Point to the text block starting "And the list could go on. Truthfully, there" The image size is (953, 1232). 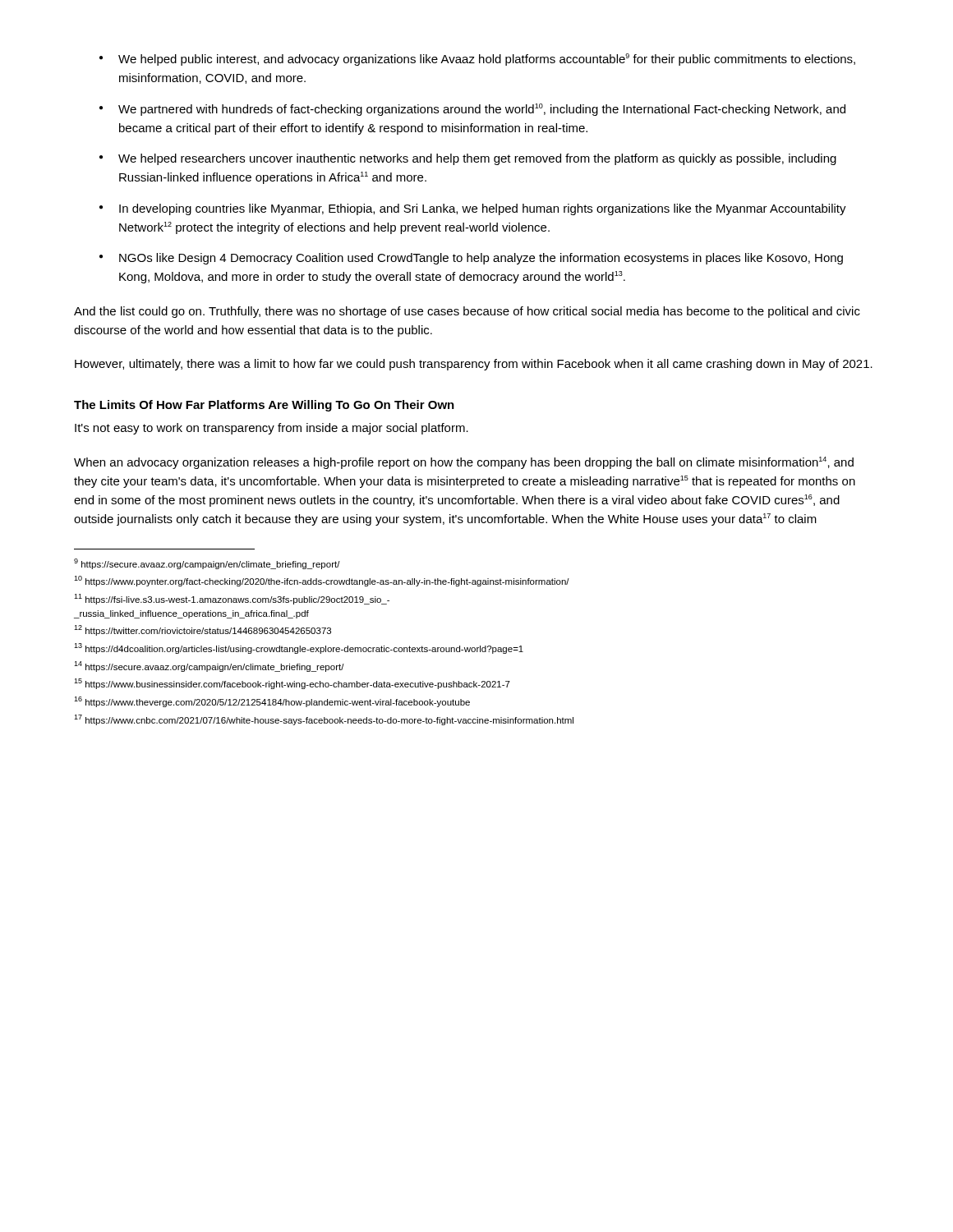pyautogui.click(x=467, y=320)
